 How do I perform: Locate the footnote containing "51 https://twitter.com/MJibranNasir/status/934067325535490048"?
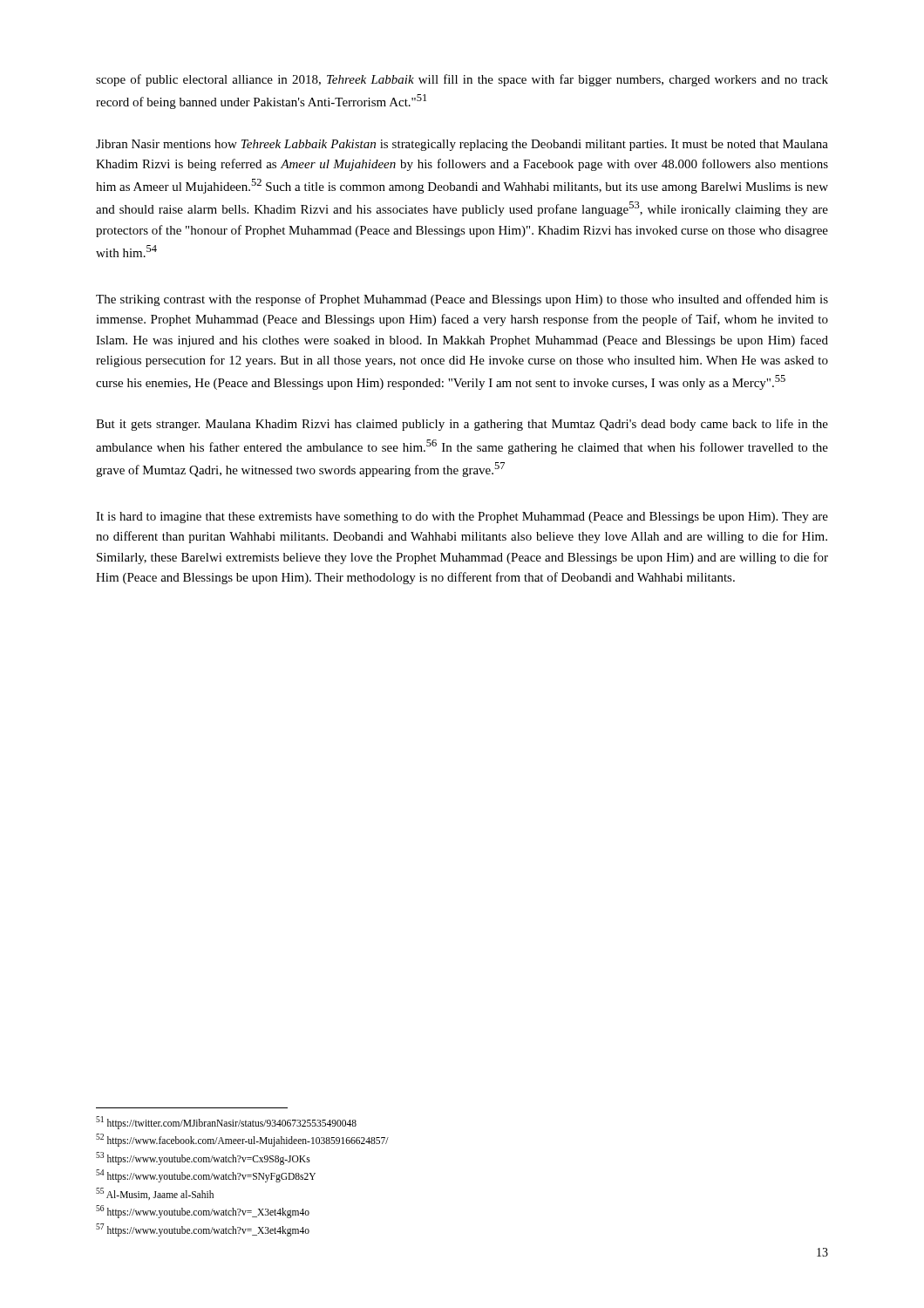pyautogui.click(x=226, y=1121)
